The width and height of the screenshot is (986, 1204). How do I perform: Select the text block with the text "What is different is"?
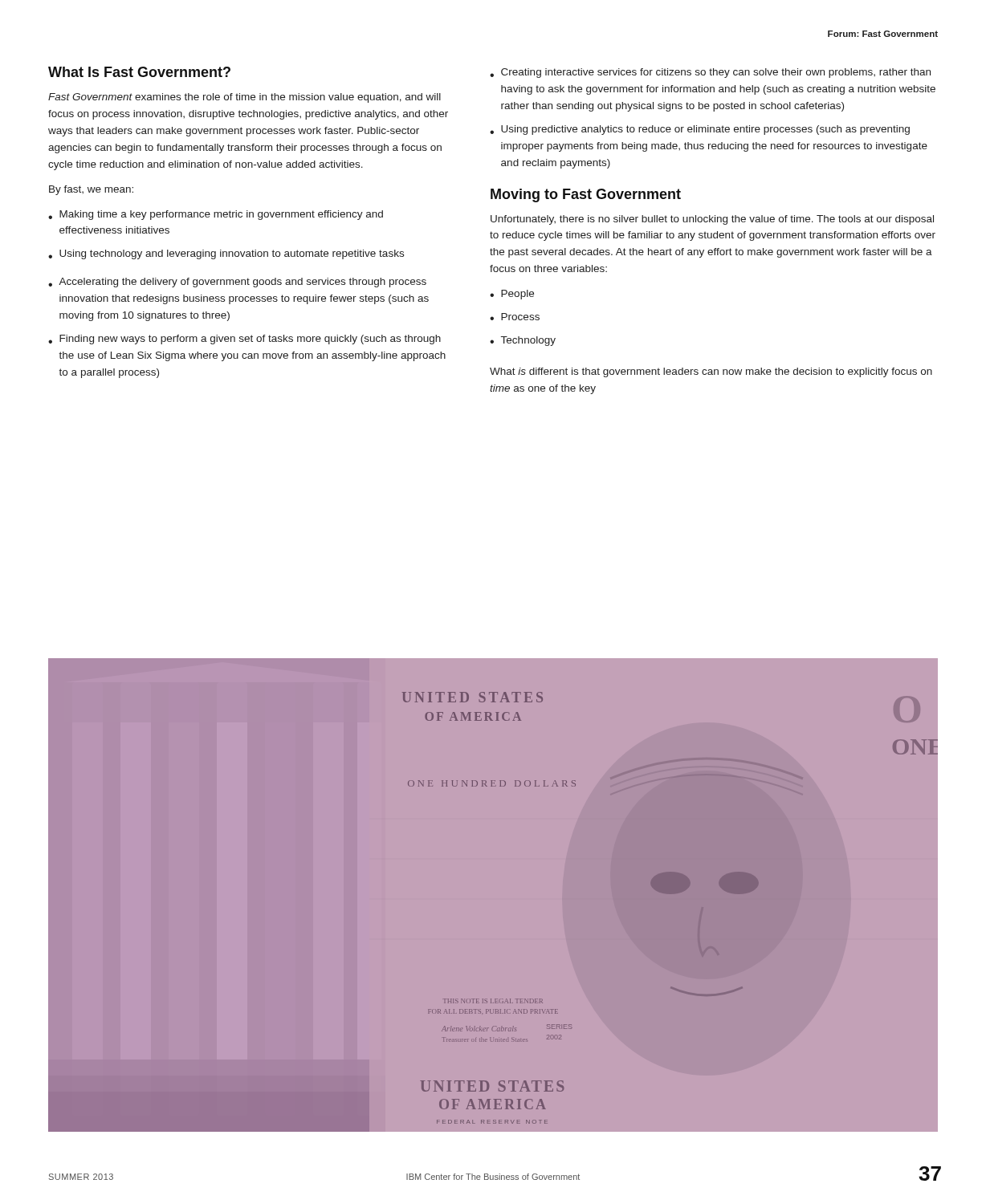pyautogui.click(x=714, y=380)
